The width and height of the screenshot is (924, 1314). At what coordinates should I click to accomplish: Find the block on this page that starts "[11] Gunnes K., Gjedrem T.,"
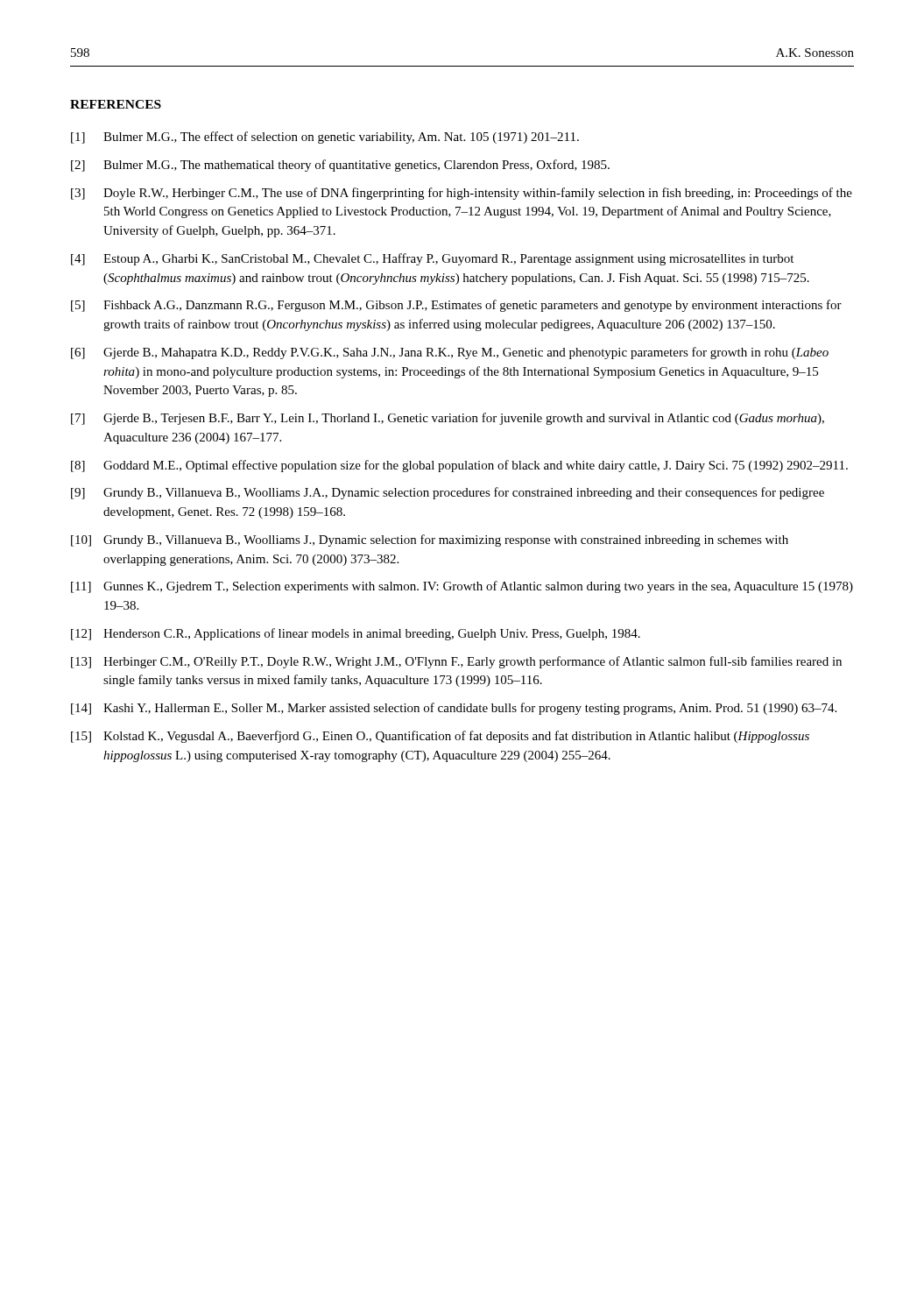(462, 597)
